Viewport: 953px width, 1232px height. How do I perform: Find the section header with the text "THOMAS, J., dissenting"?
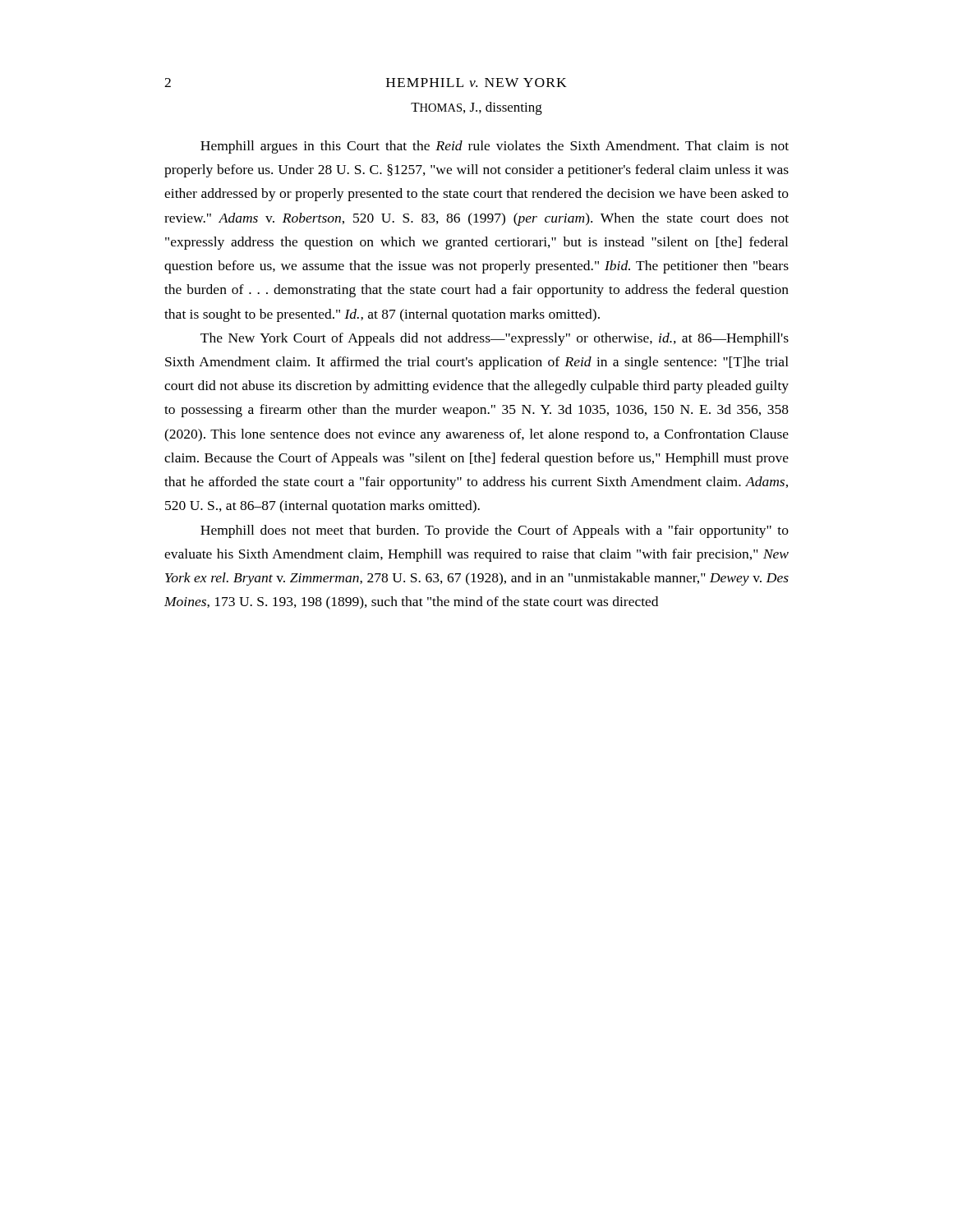coord(476,107)
